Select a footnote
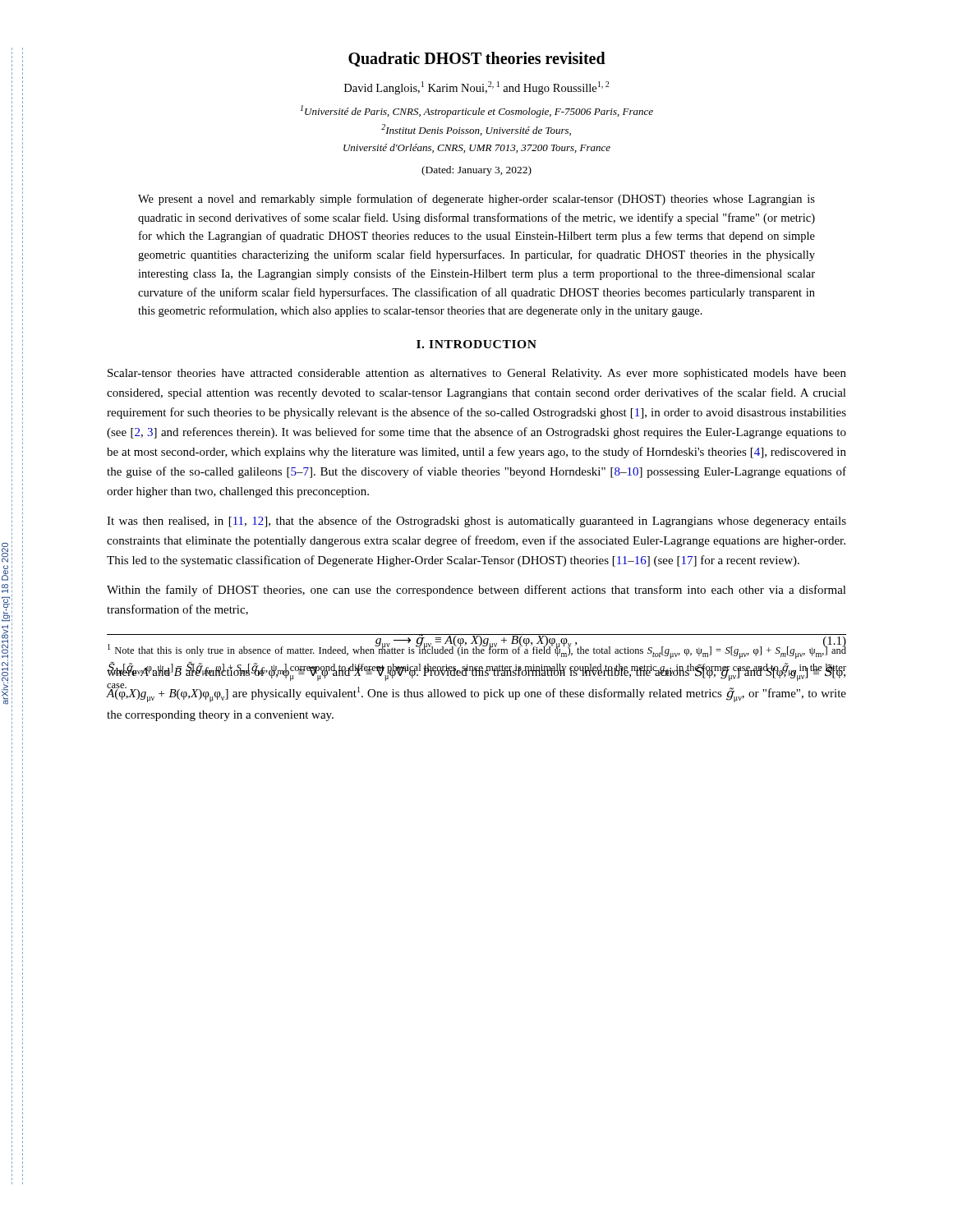953x1232 pixels. 476,666
